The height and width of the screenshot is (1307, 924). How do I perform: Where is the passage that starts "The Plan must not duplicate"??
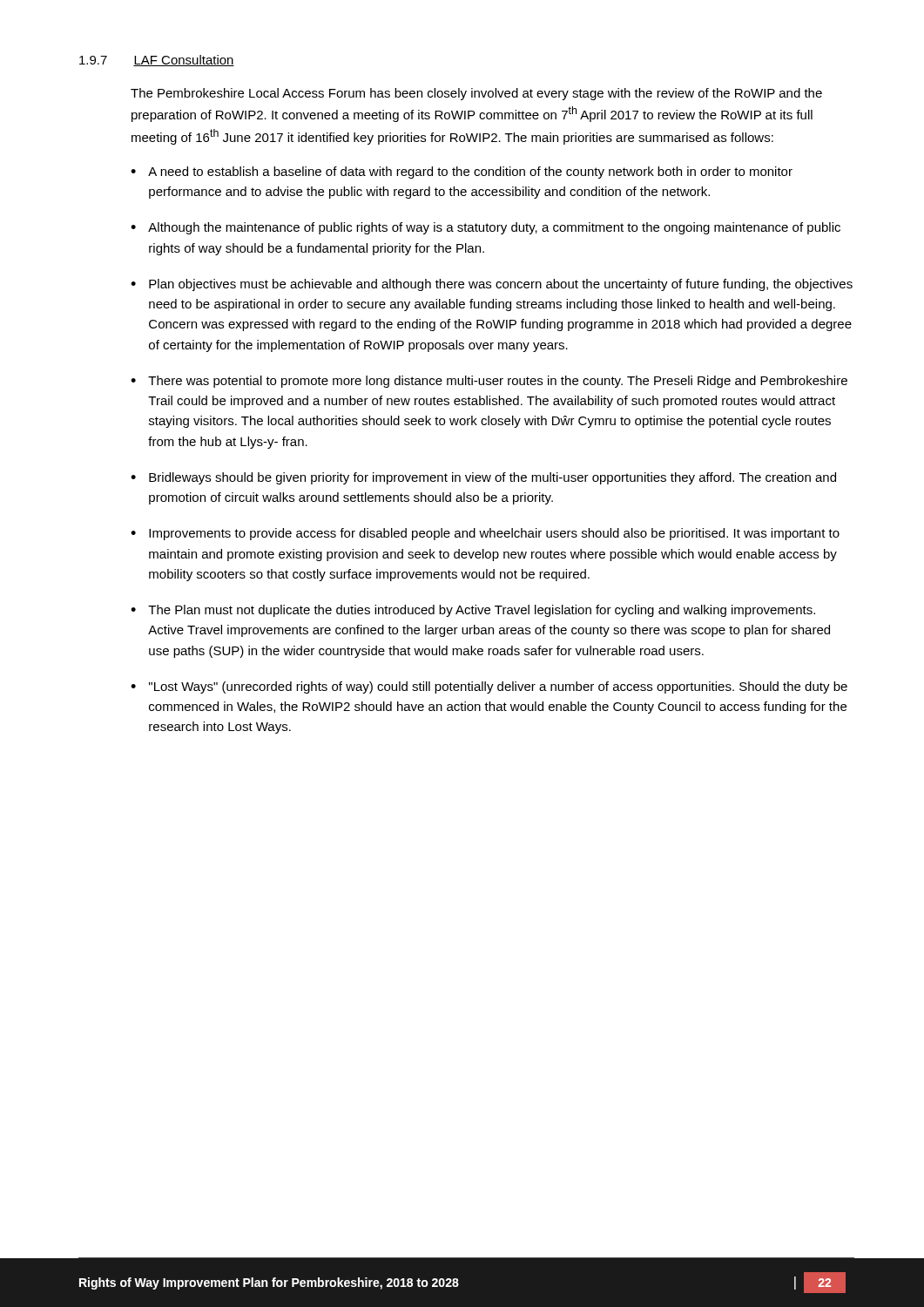pos(501,630)
